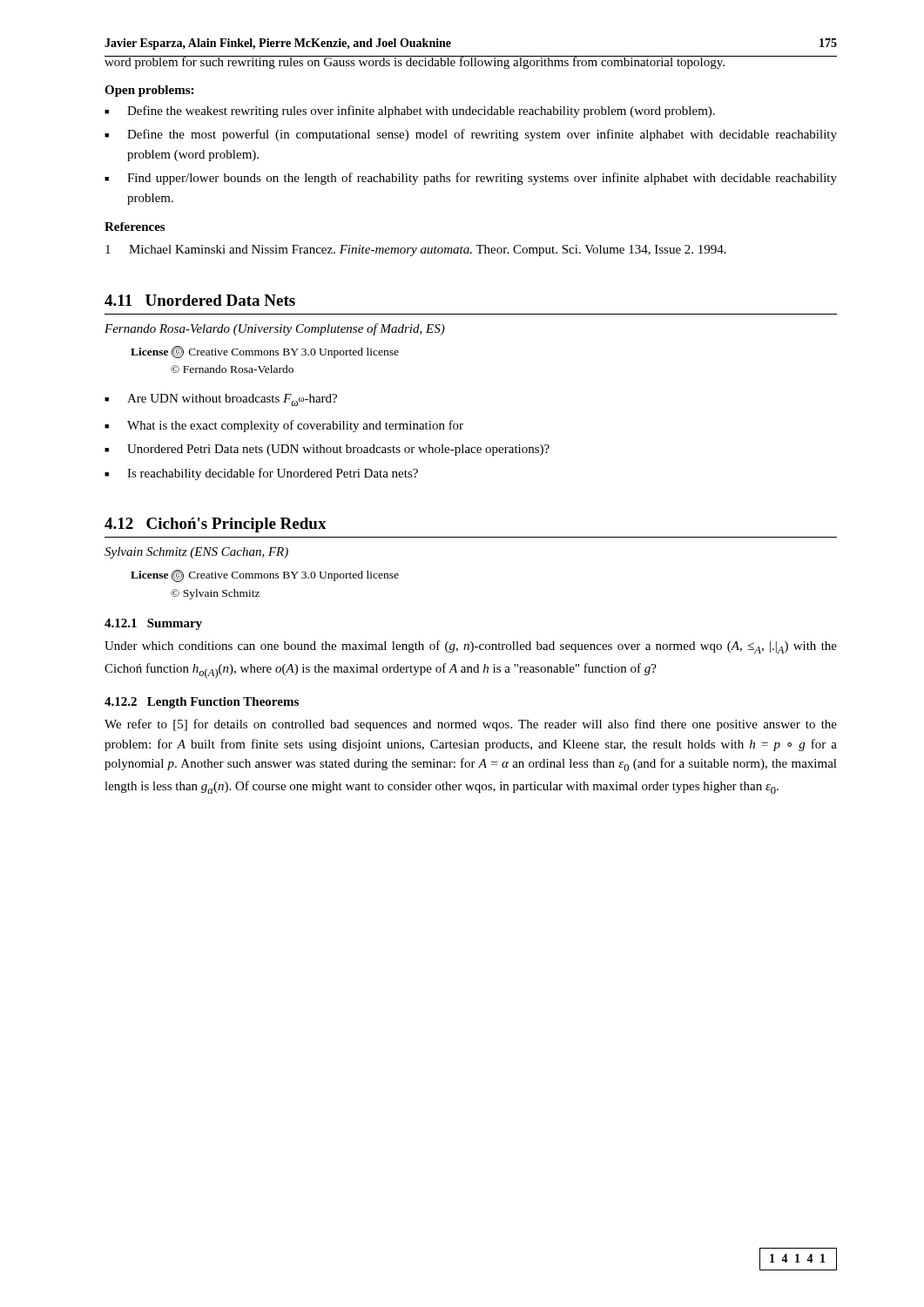Point to the text block starting "4.12 Cichoń's Principle"
This screenshot has width=924, height=1307.
tap(215, 523)
